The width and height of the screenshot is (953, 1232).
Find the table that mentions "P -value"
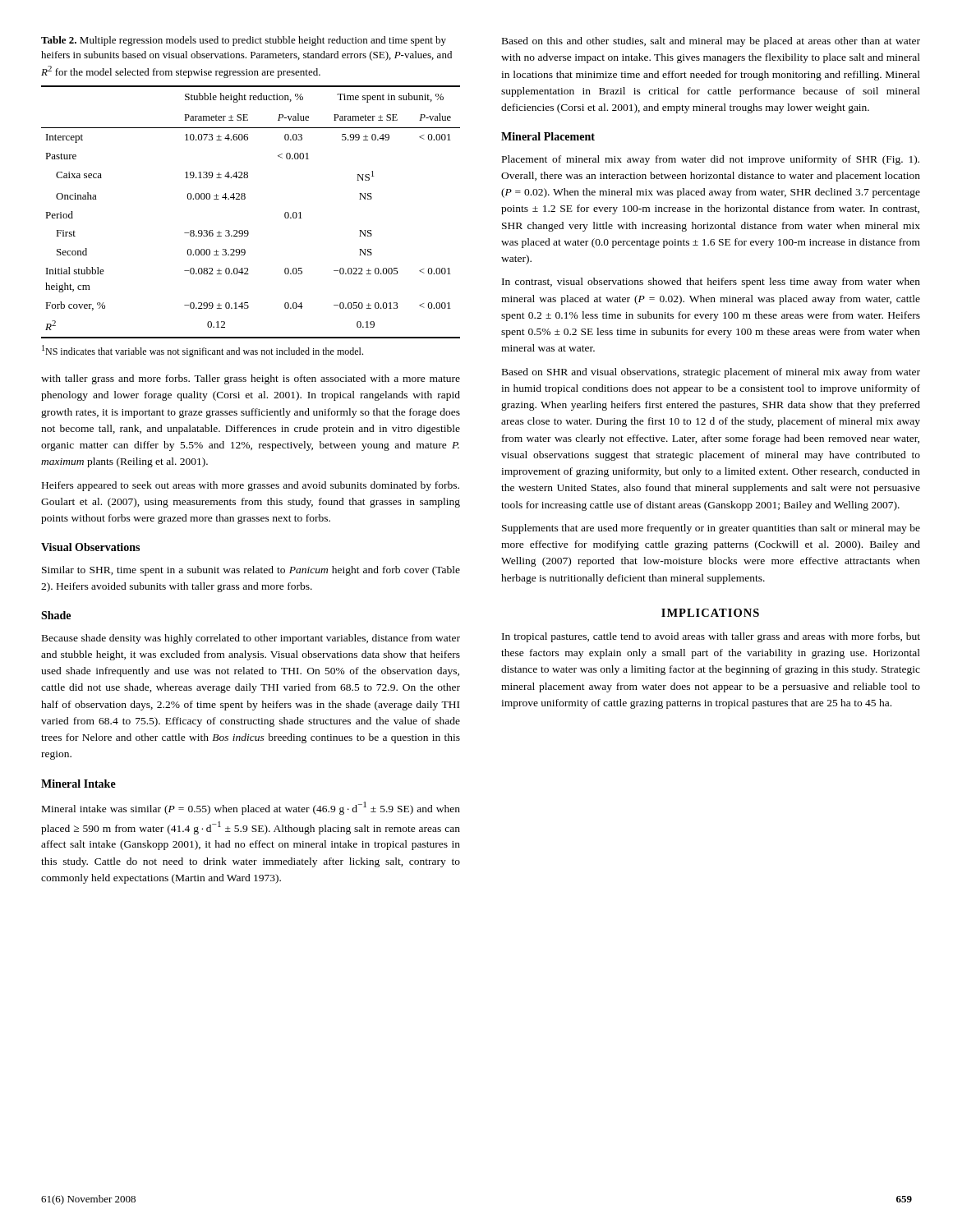click(x=251, y=212)
